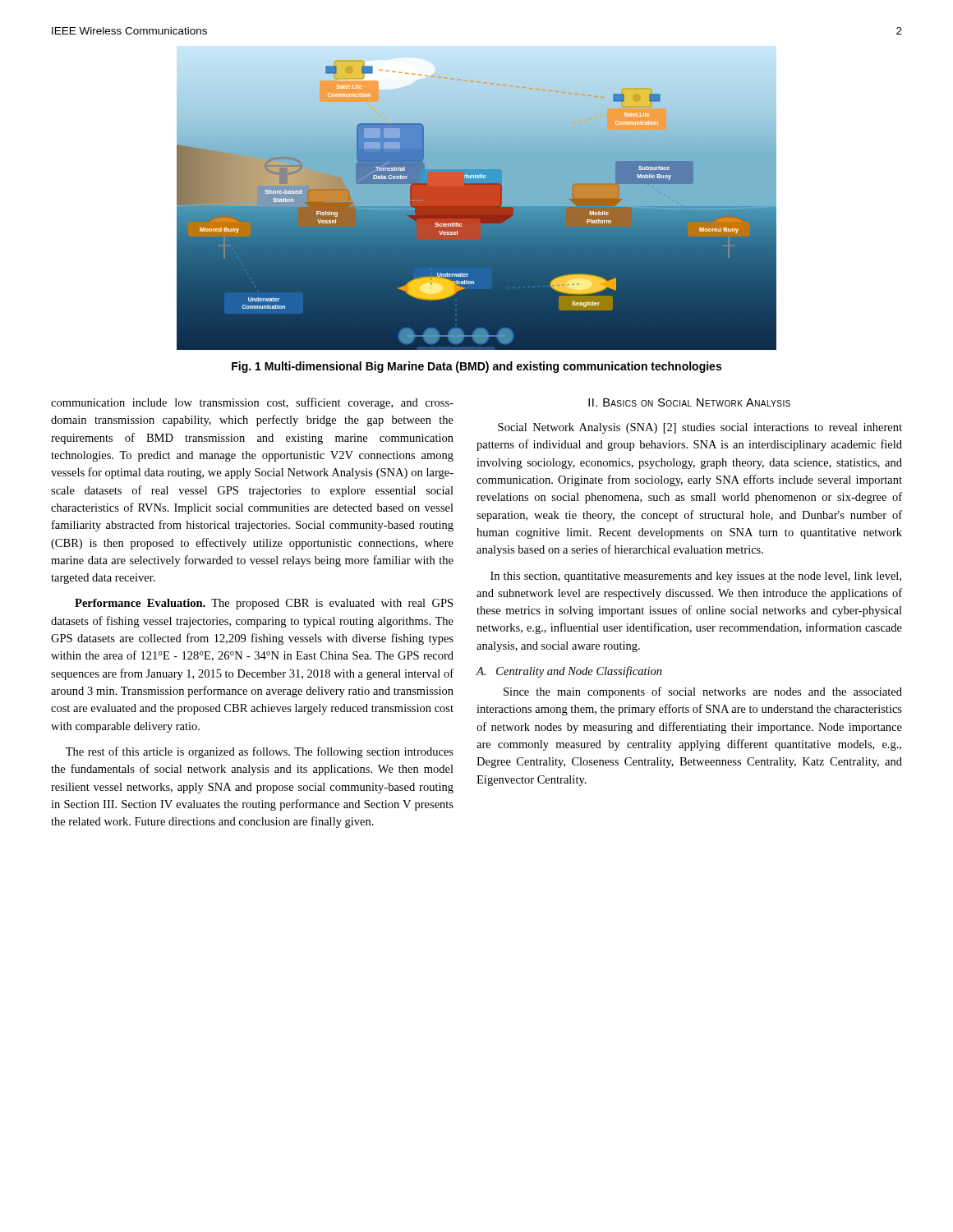Select the text block starting "II. Basics on Social Network Analysis"
This screenshot has width=953, height=1232.
(x=689, y=402)
